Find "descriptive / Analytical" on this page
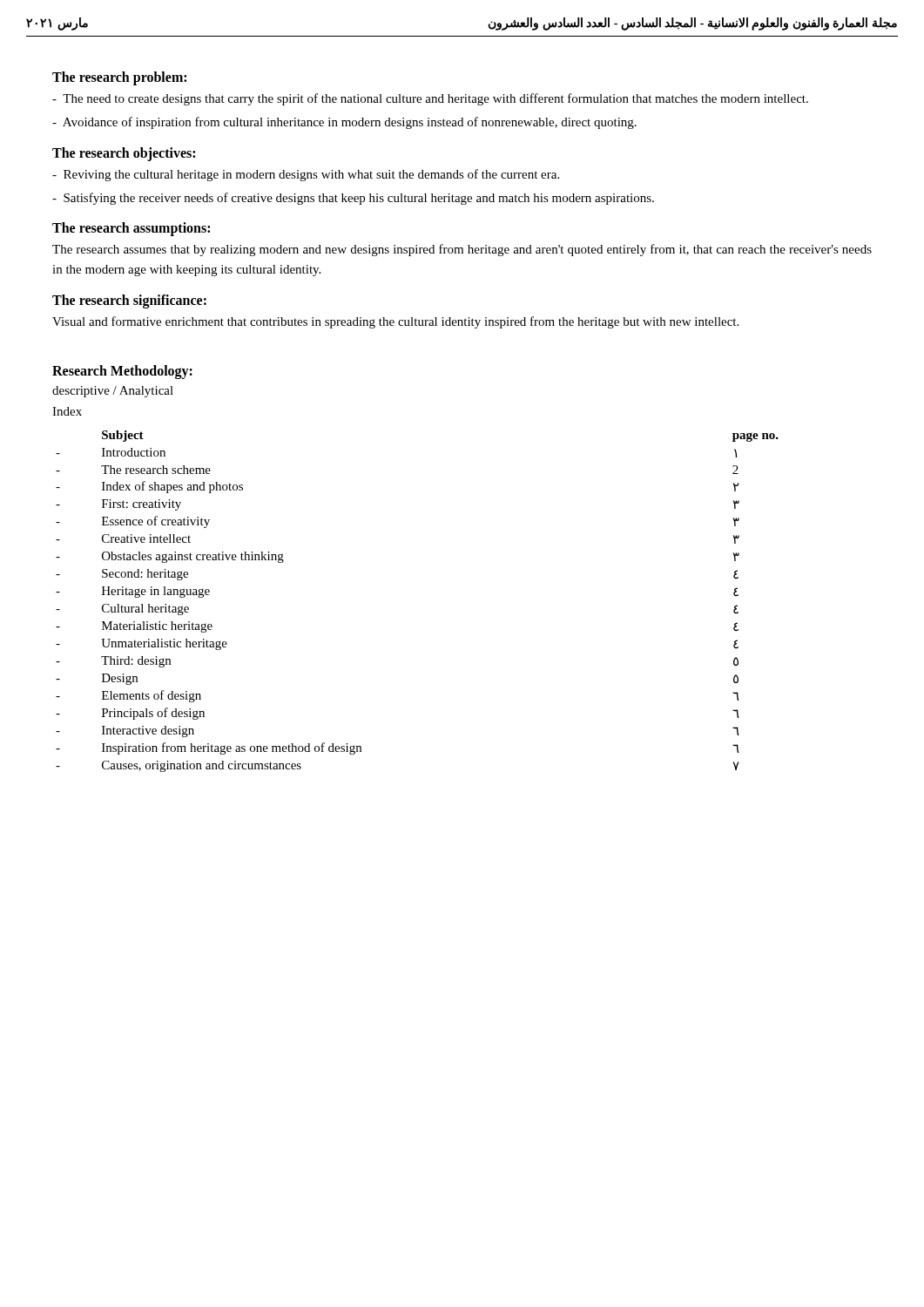Screen dimensions: 1307x924 tap(113, 390)
